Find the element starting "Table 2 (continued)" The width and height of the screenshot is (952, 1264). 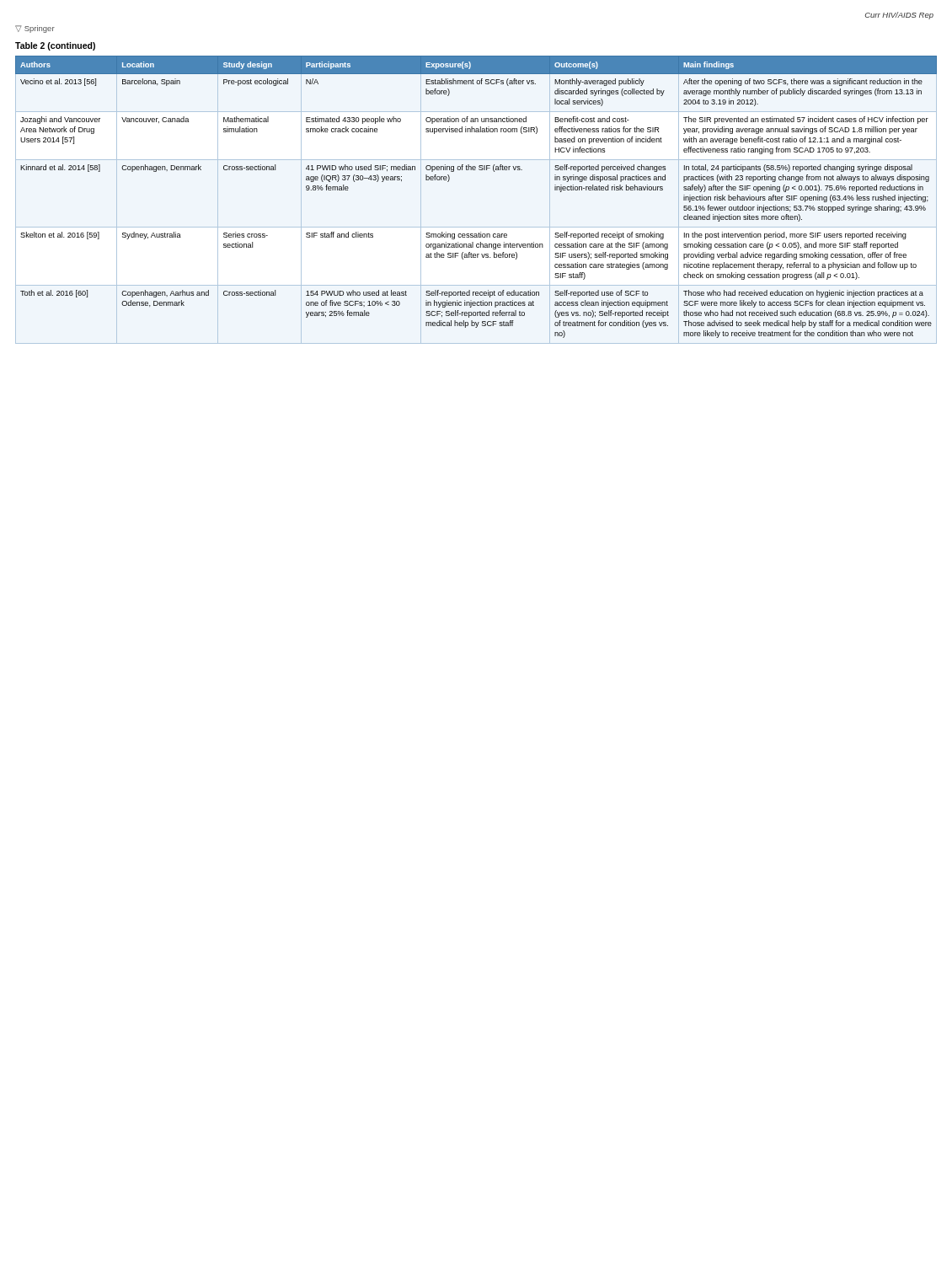tap(55, 46)
